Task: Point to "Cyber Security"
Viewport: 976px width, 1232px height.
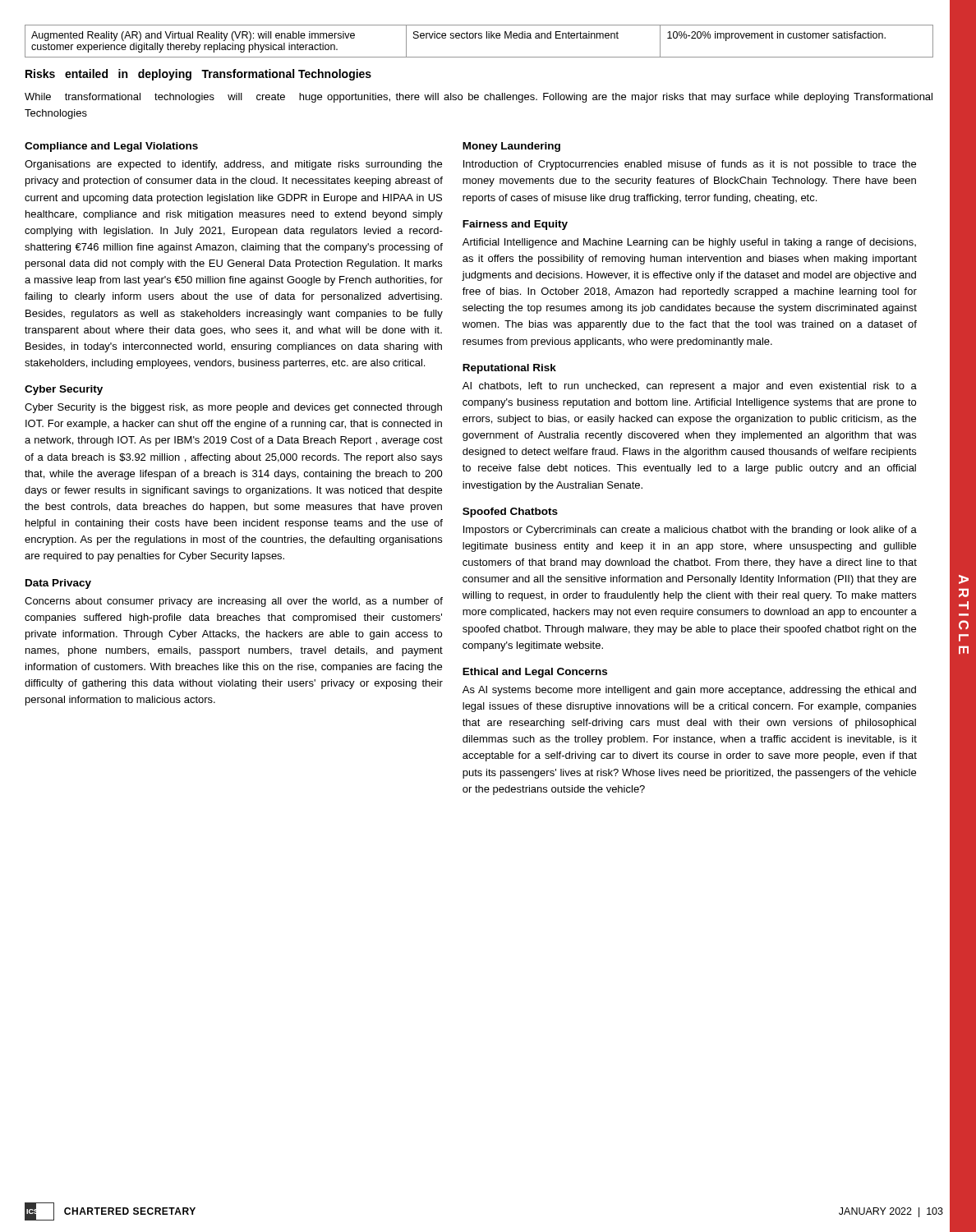Action: [x=64, y=389]
